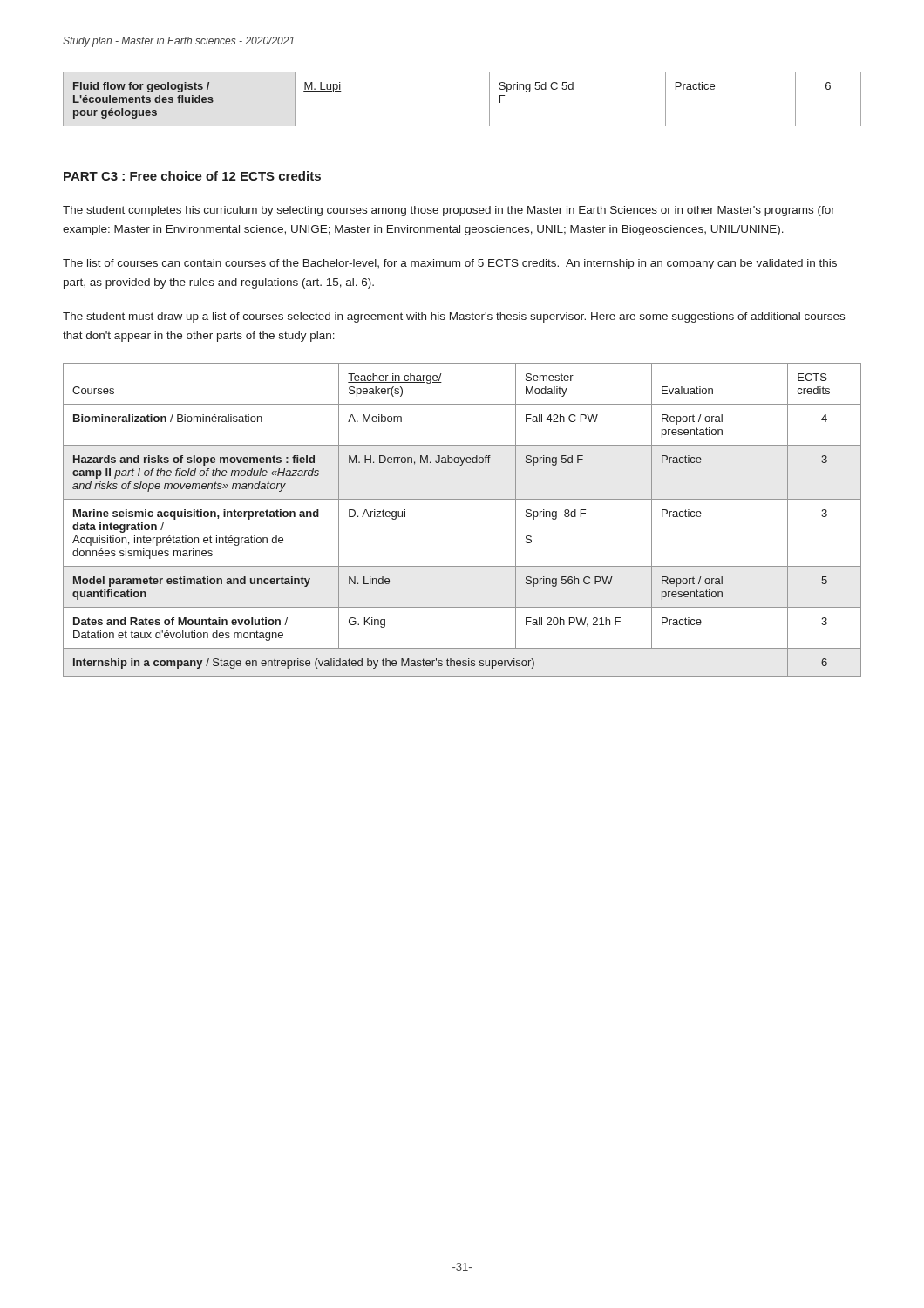The image size is (924, 1308).
Task: Locate the table with the text "M. Lupi"
Action: click(462, 99)
